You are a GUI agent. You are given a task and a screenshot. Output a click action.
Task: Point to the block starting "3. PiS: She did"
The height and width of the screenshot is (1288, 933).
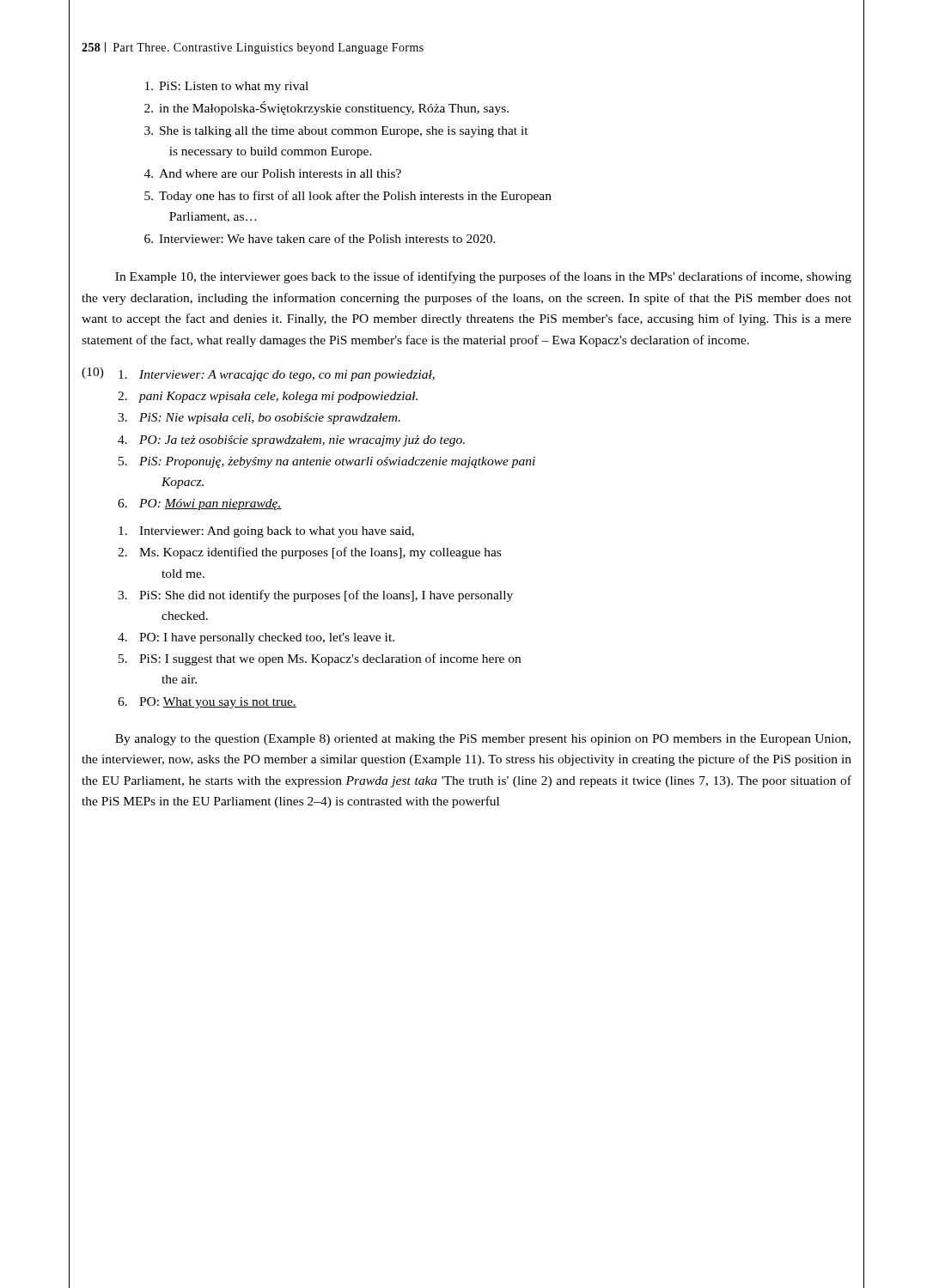coord(315,605)
